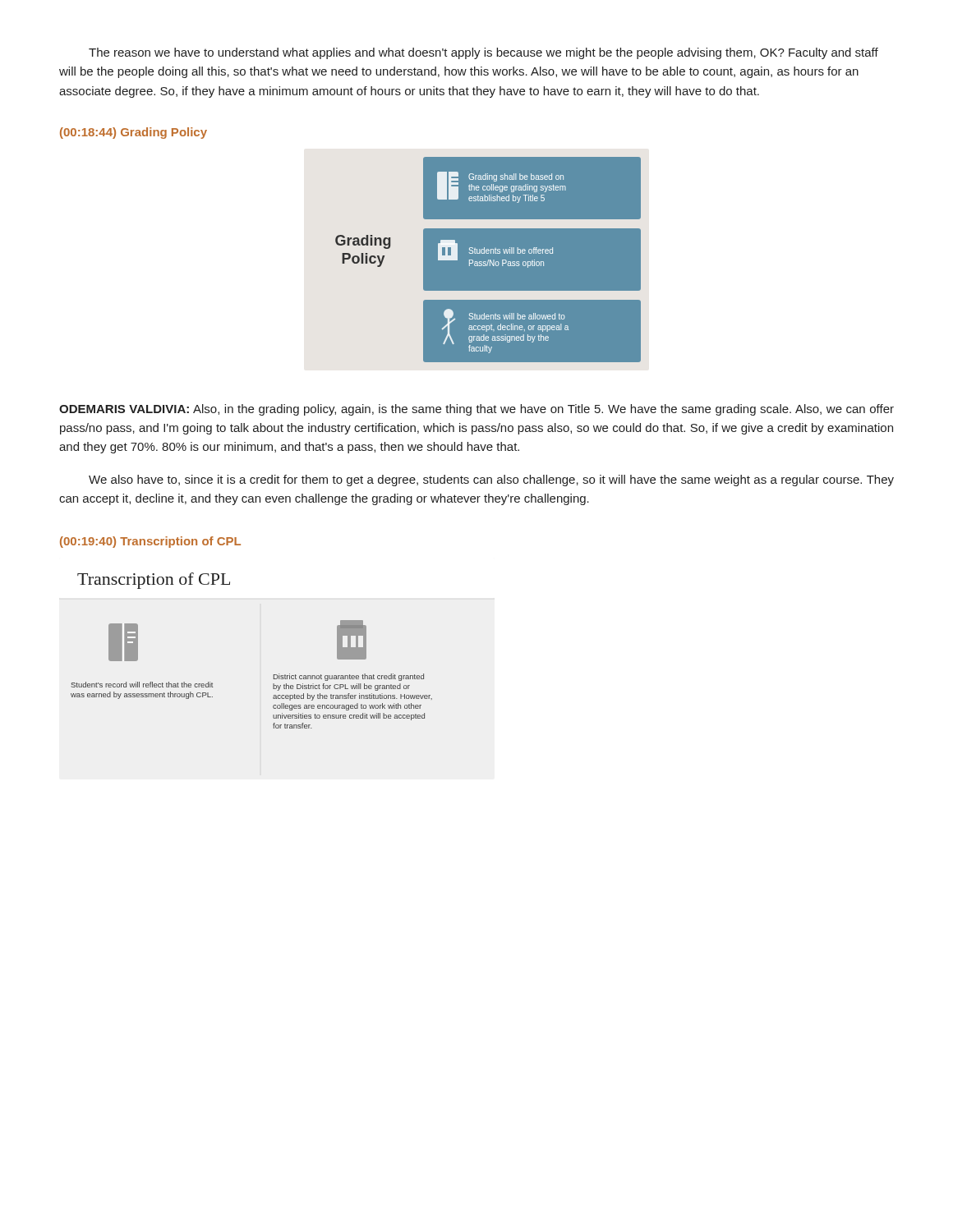
Task: Click where it says "(00:19:40) Transcription of CPL"
Action: click(150, 541)
